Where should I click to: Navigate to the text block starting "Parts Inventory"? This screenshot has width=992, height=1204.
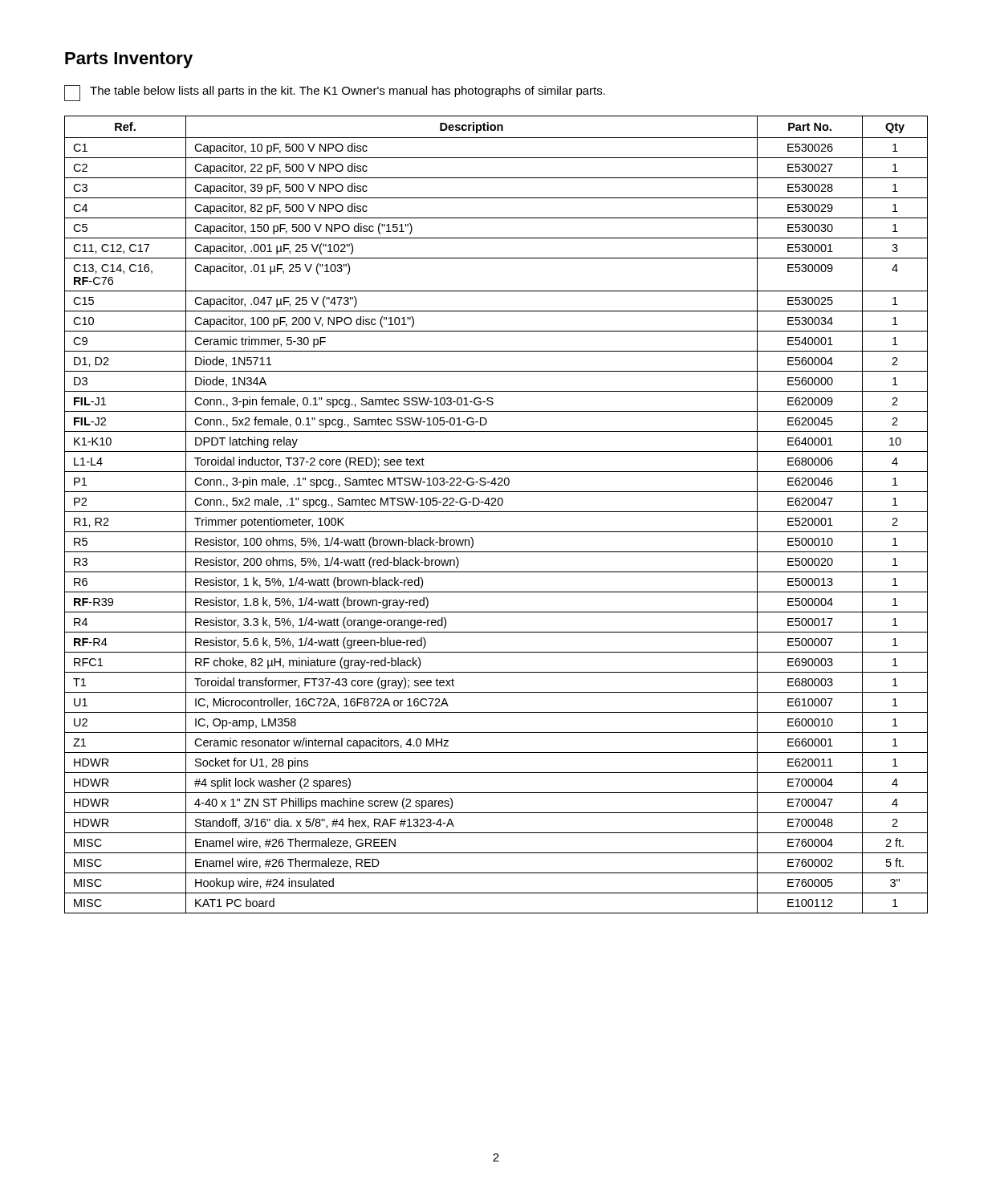128,58
